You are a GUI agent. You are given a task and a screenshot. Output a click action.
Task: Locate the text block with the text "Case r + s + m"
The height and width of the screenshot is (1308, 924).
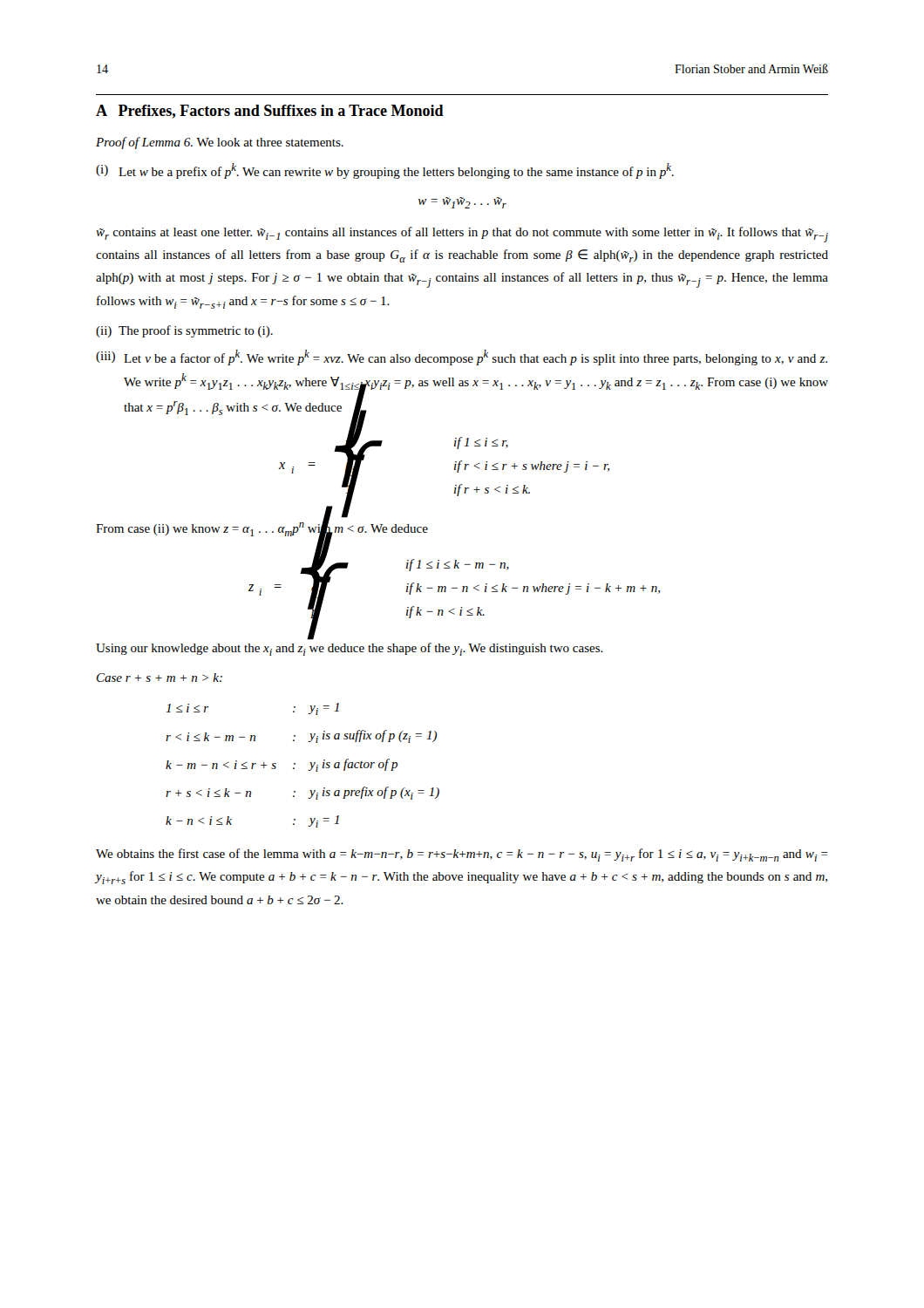pyautogui.click(x=160, y=678)
